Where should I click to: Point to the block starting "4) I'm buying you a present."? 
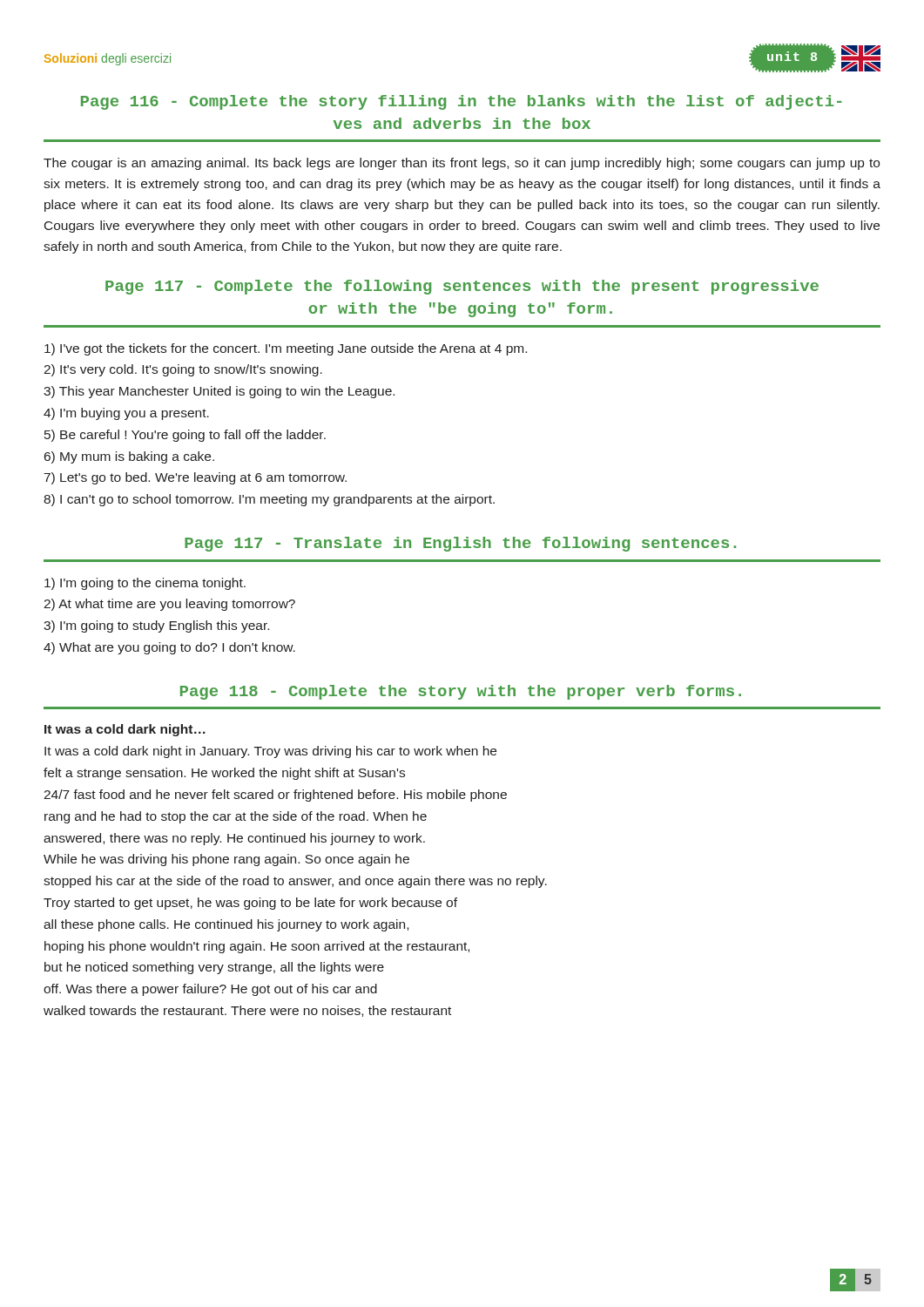click(x=127, y=413)
